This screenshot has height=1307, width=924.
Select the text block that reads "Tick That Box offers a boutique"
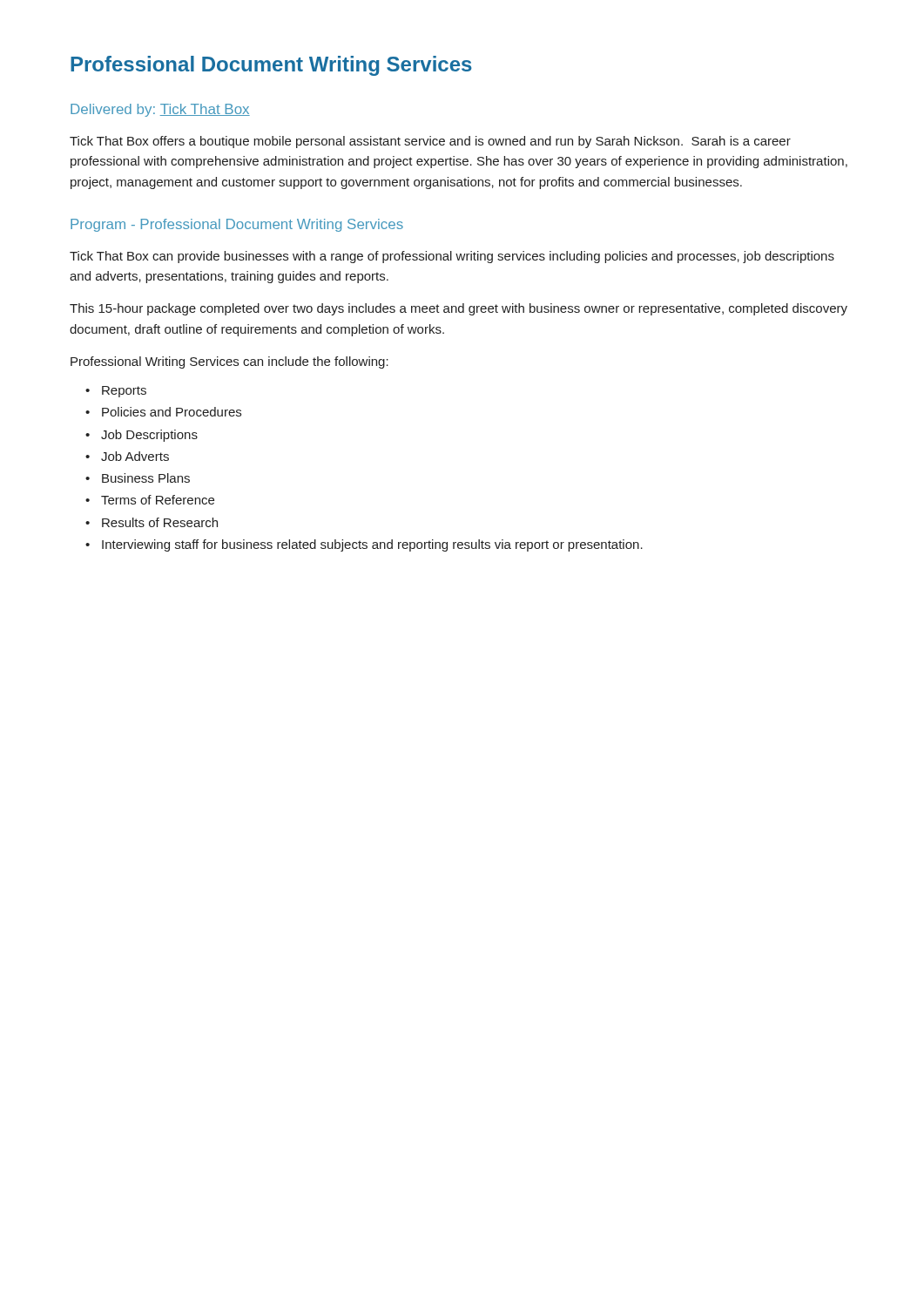(459, 161)
